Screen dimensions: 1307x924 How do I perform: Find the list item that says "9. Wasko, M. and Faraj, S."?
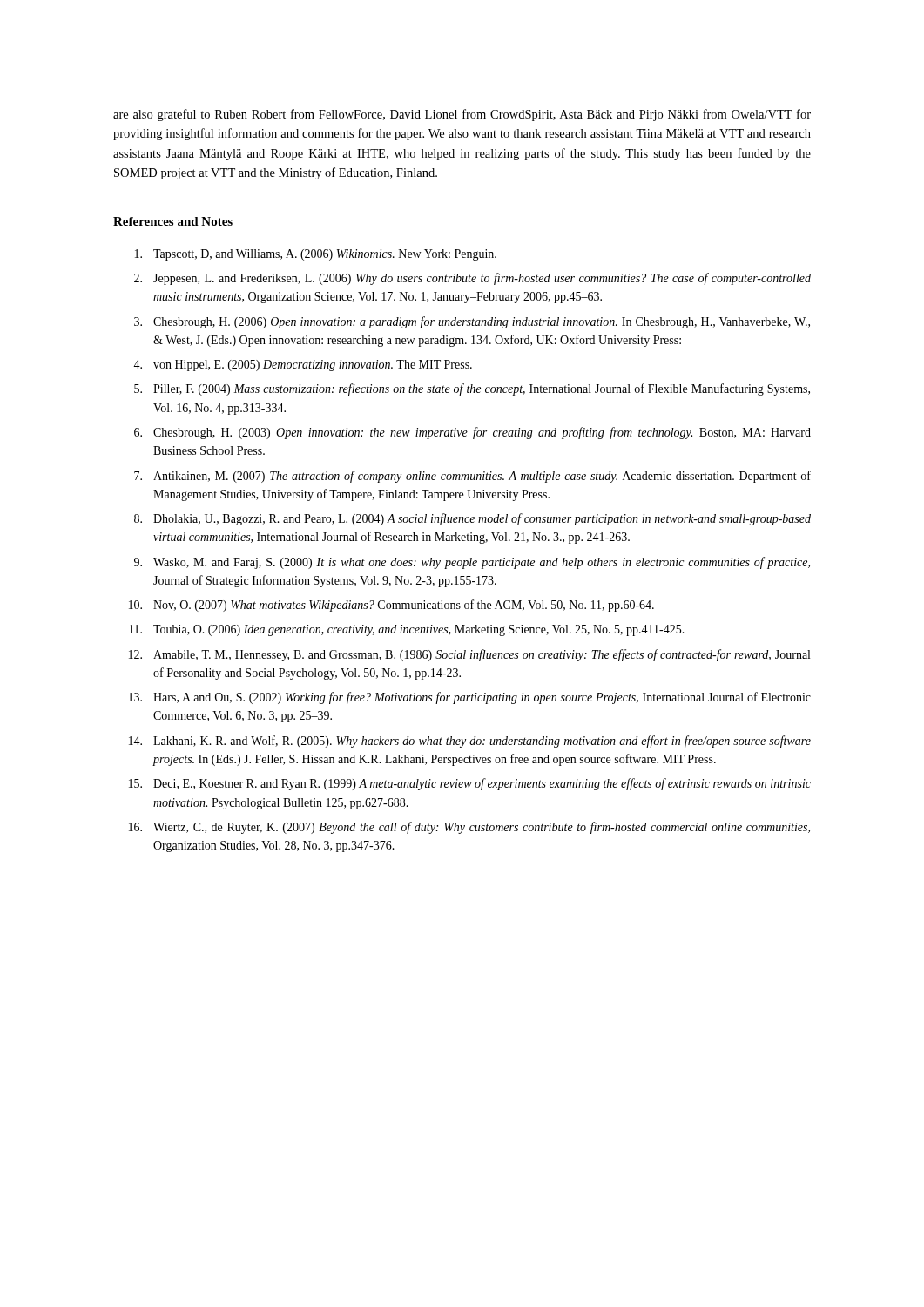[462, 571]
